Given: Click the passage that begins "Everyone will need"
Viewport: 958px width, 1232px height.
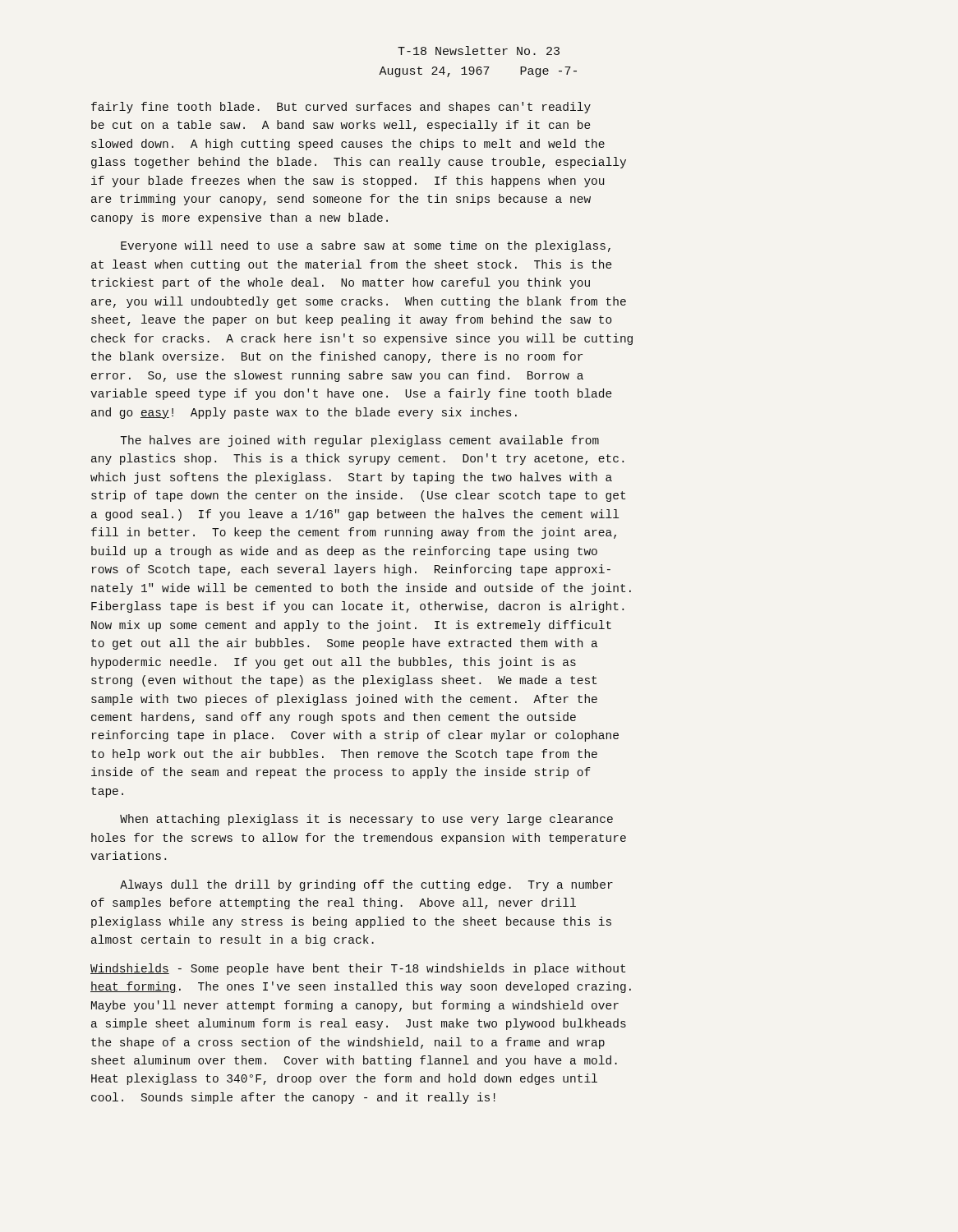Looking at the screenshot, I should click(x=362, y=330).
